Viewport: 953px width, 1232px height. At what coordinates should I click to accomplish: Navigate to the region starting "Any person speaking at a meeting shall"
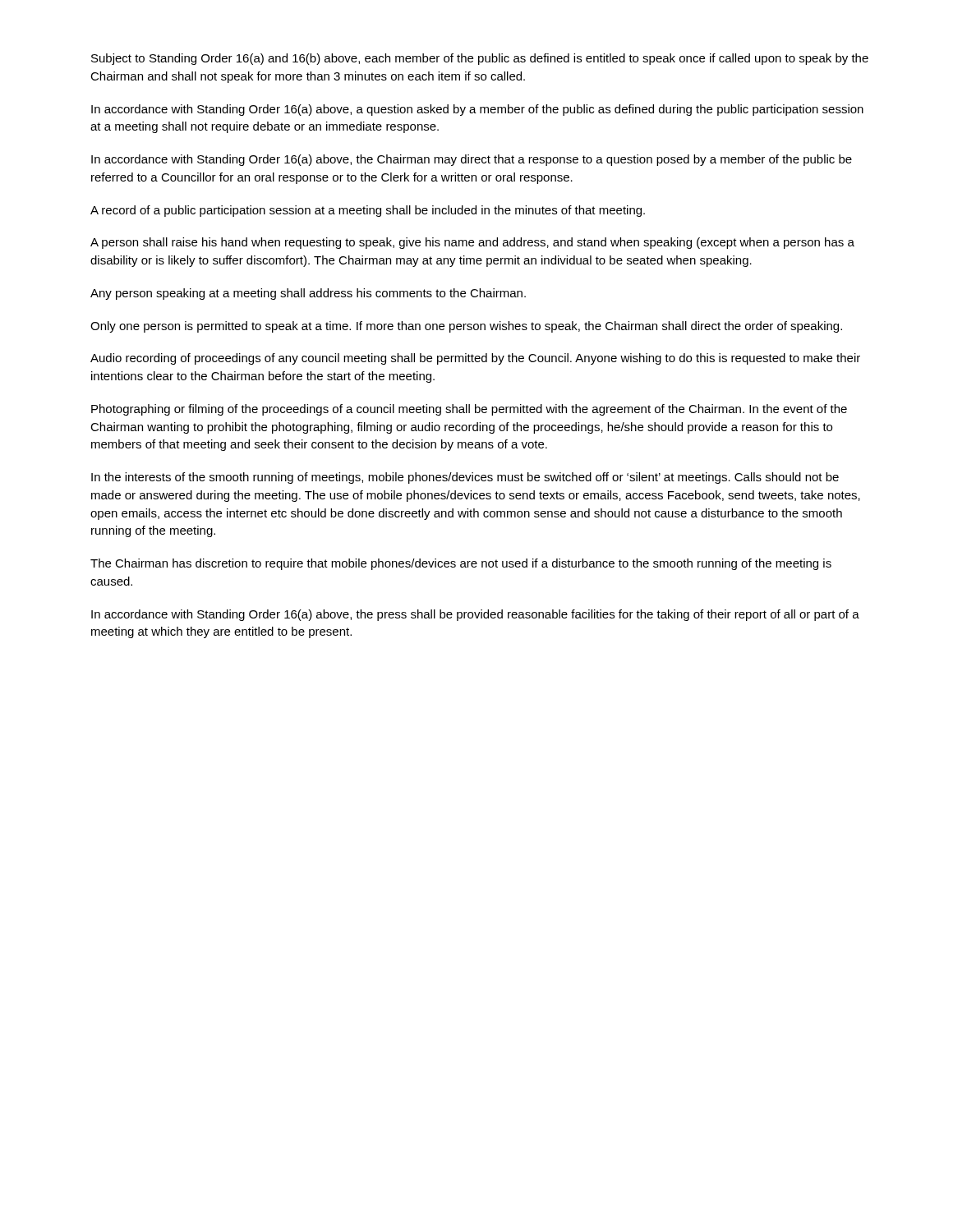[309, 293]
